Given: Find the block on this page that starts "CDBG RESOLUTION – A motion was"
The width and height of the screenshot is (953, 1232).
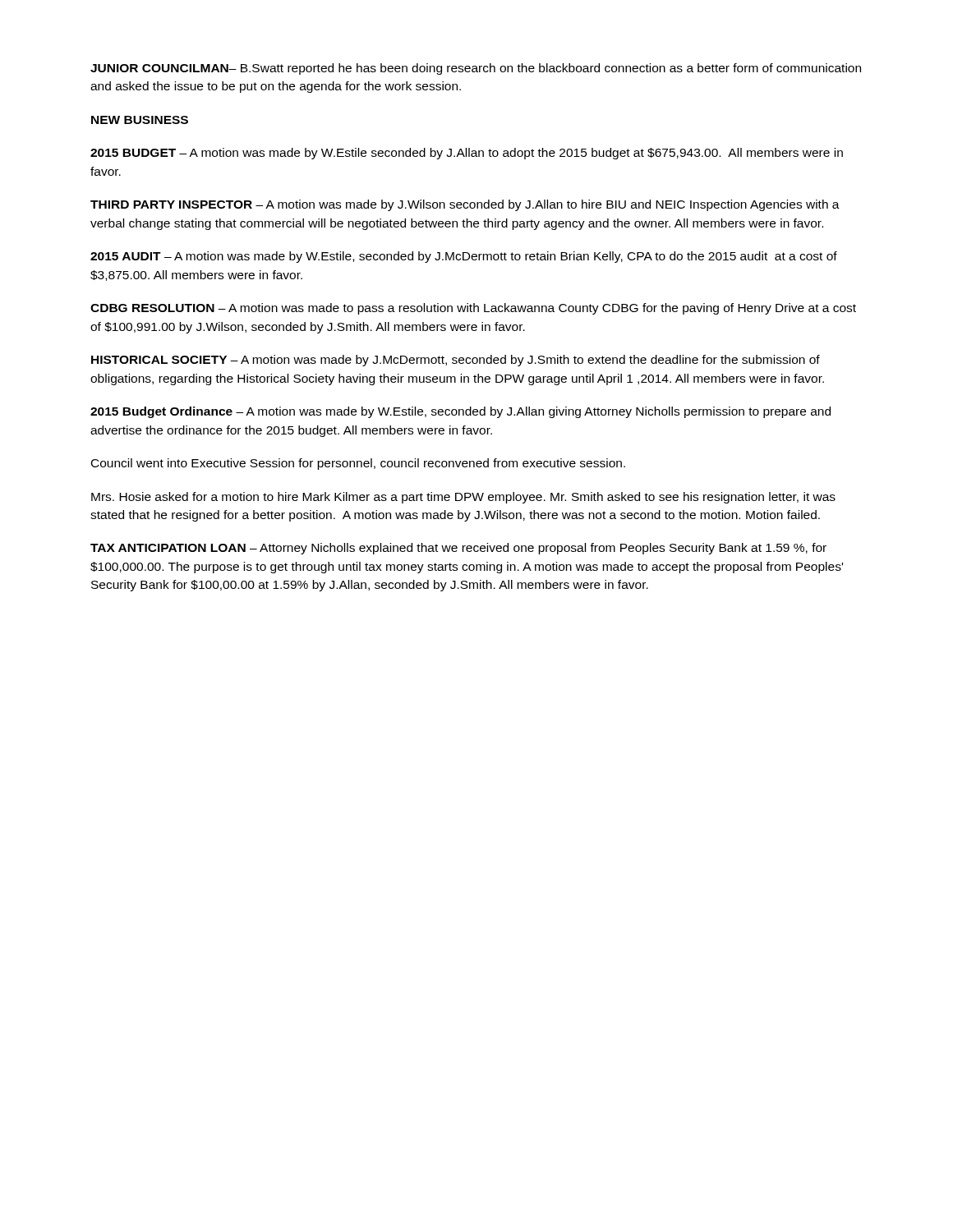Looking at the screenshot, I should [x=473, y=317].
